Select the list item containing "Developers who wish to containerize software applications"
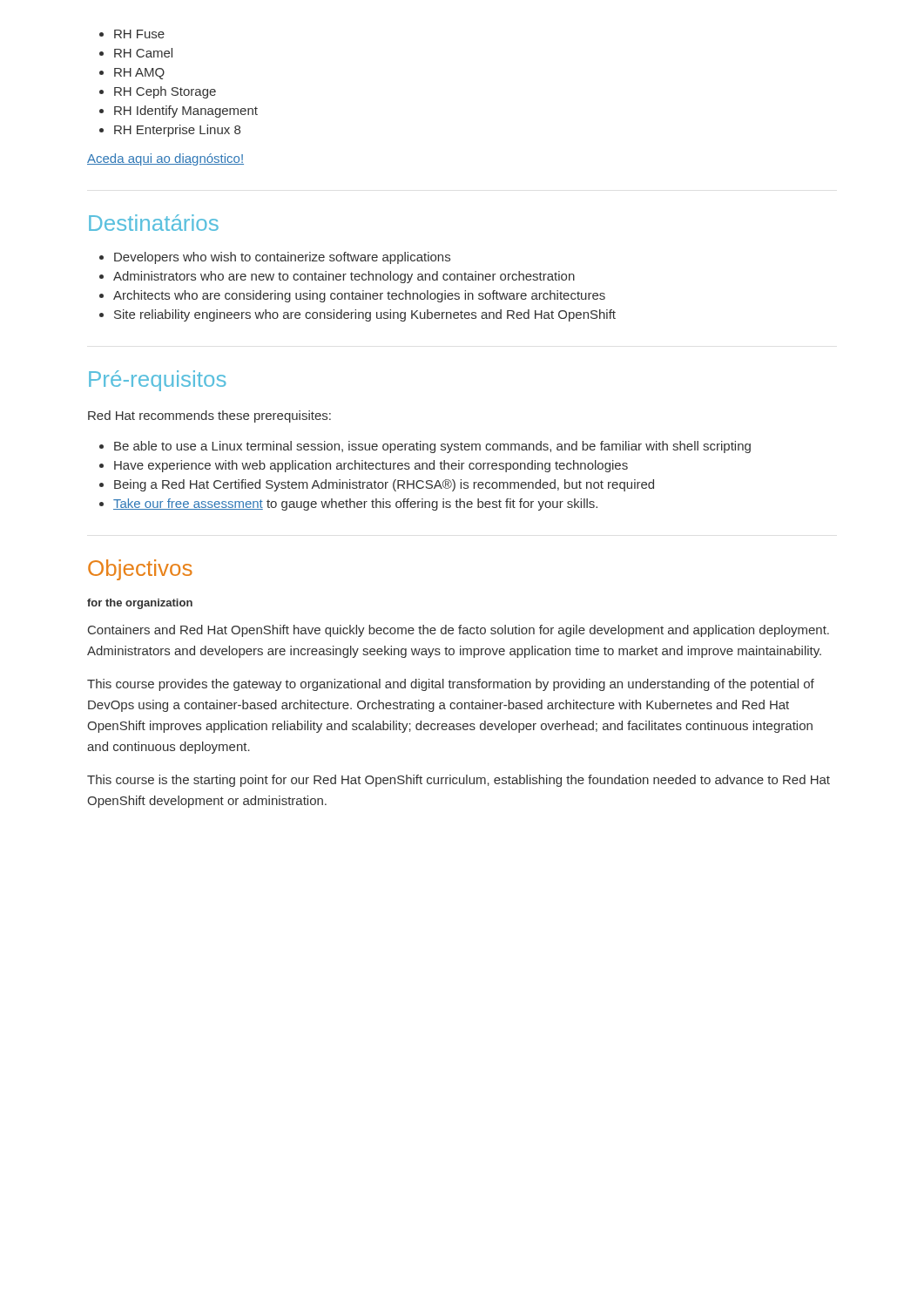 (282, 258)
